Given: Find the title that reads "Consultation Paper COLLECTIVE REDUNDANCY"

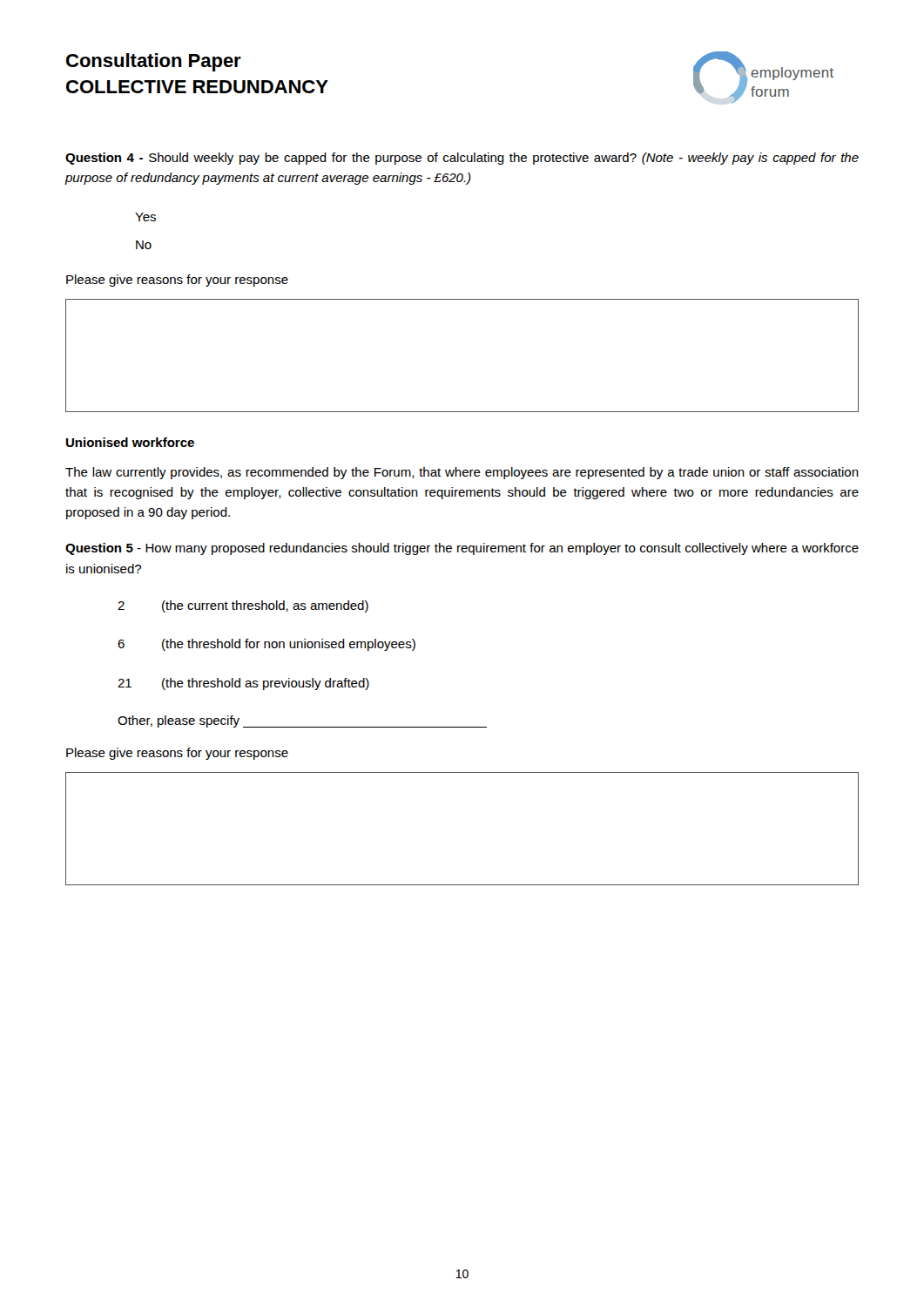Looking at the screenshot, I should tap(197, 74).
